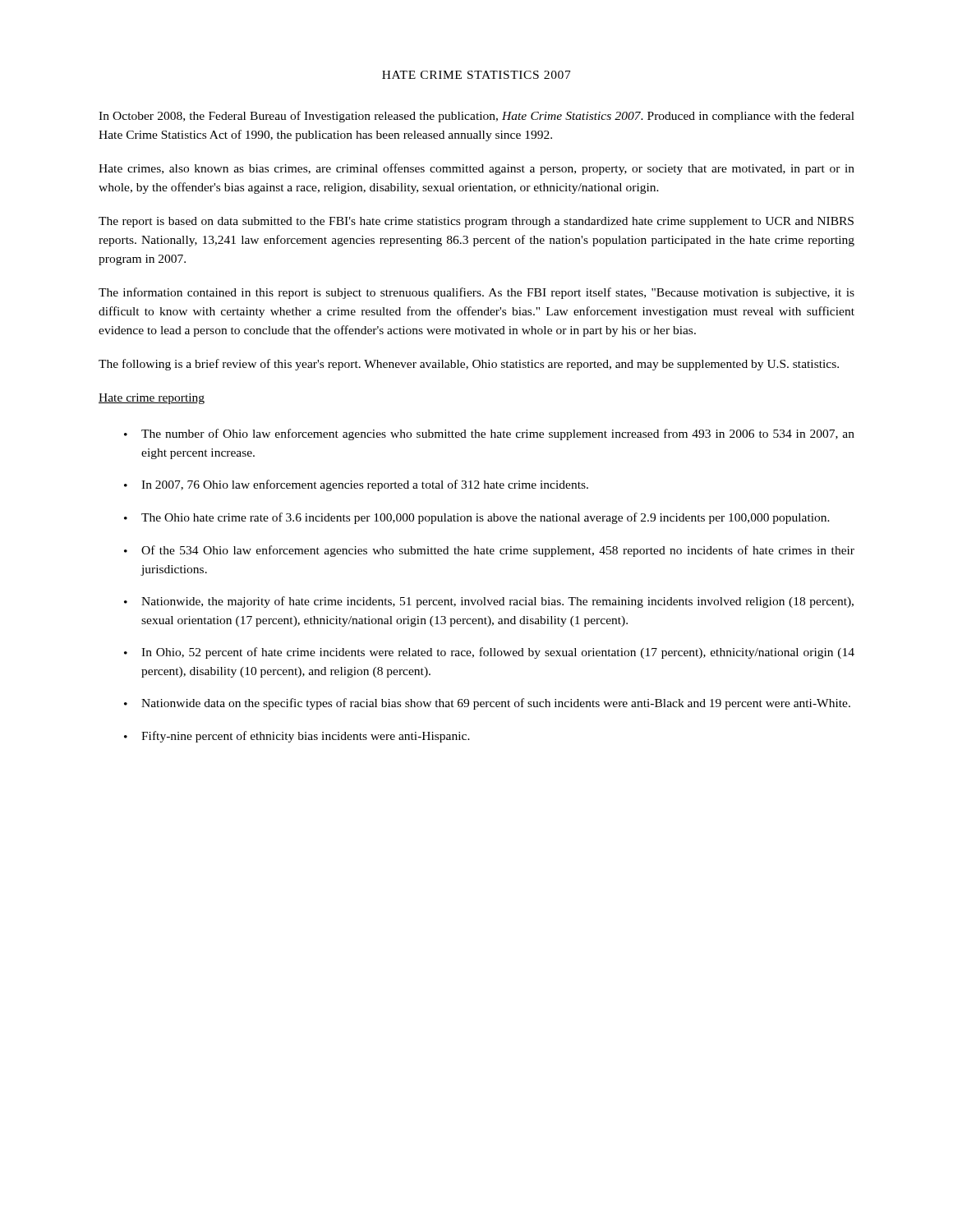The image size is (953, 1232).
Task: Point to the passage starting "• Of the 534 Ohio law enforcement"
Action: (x=489, y=560)
